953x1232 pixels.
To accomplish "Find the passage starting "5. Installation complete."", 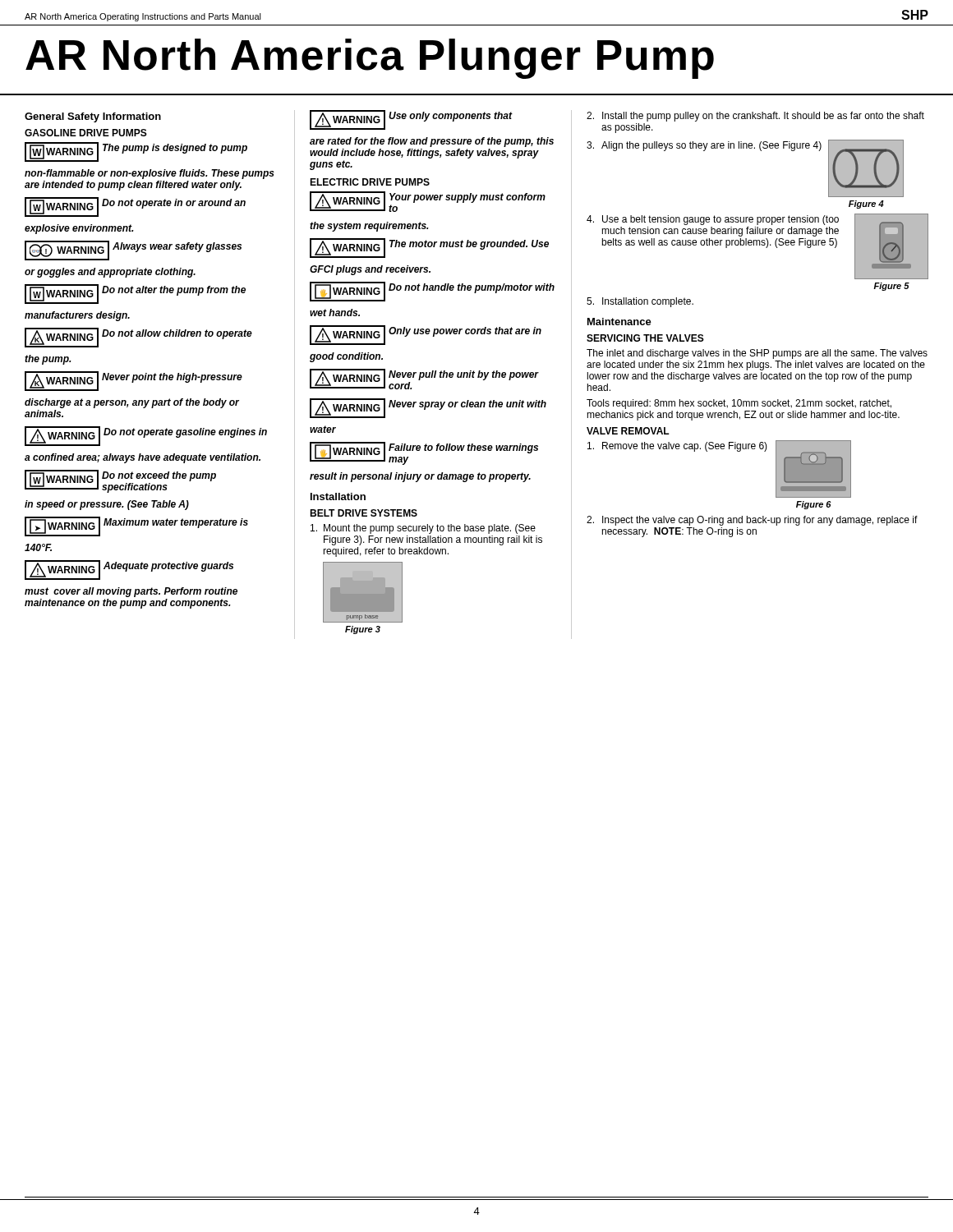I will coord(640,302).
